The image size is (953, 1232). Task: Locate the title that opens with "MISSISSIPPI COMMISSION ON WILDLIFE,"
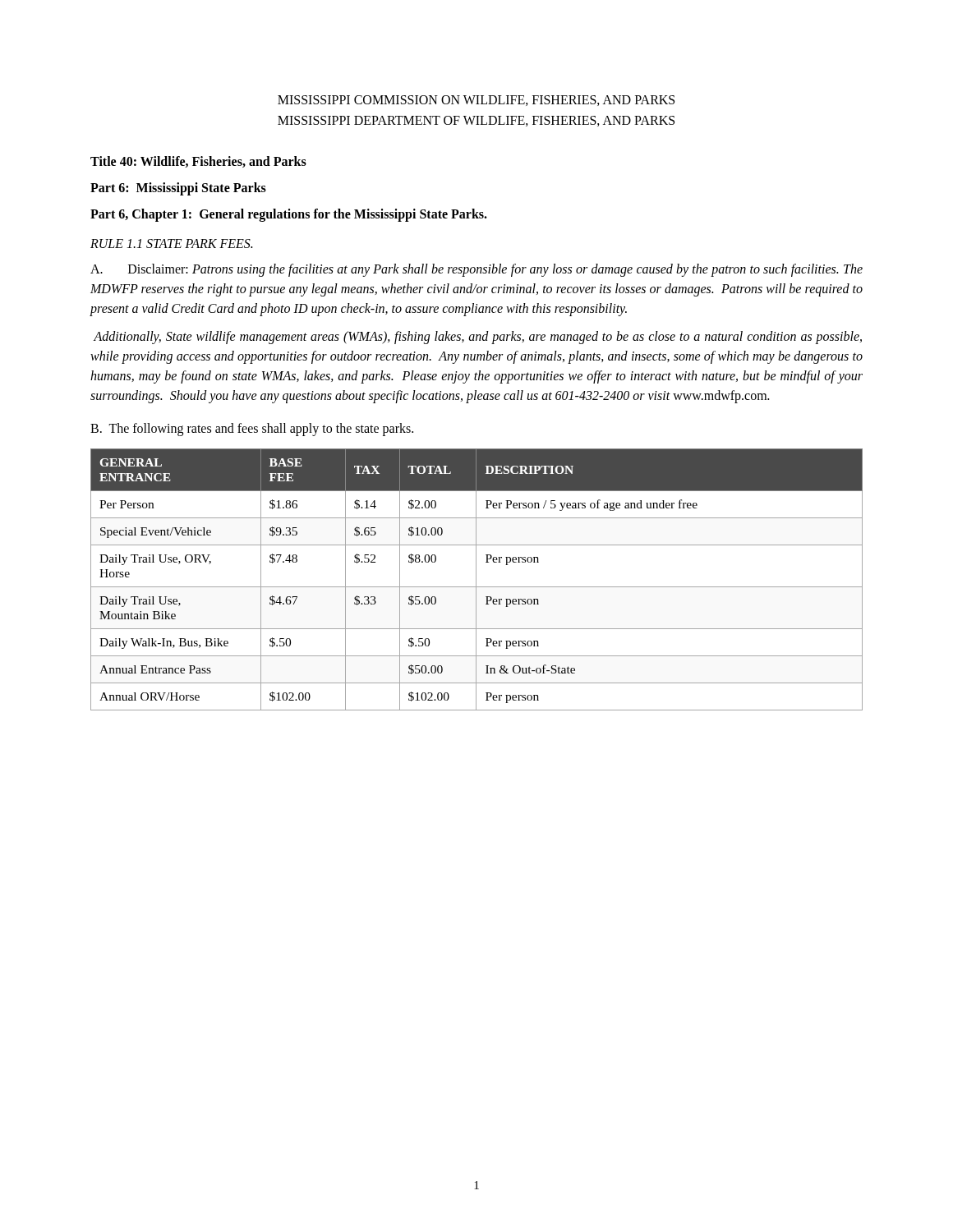pos(476,110)
